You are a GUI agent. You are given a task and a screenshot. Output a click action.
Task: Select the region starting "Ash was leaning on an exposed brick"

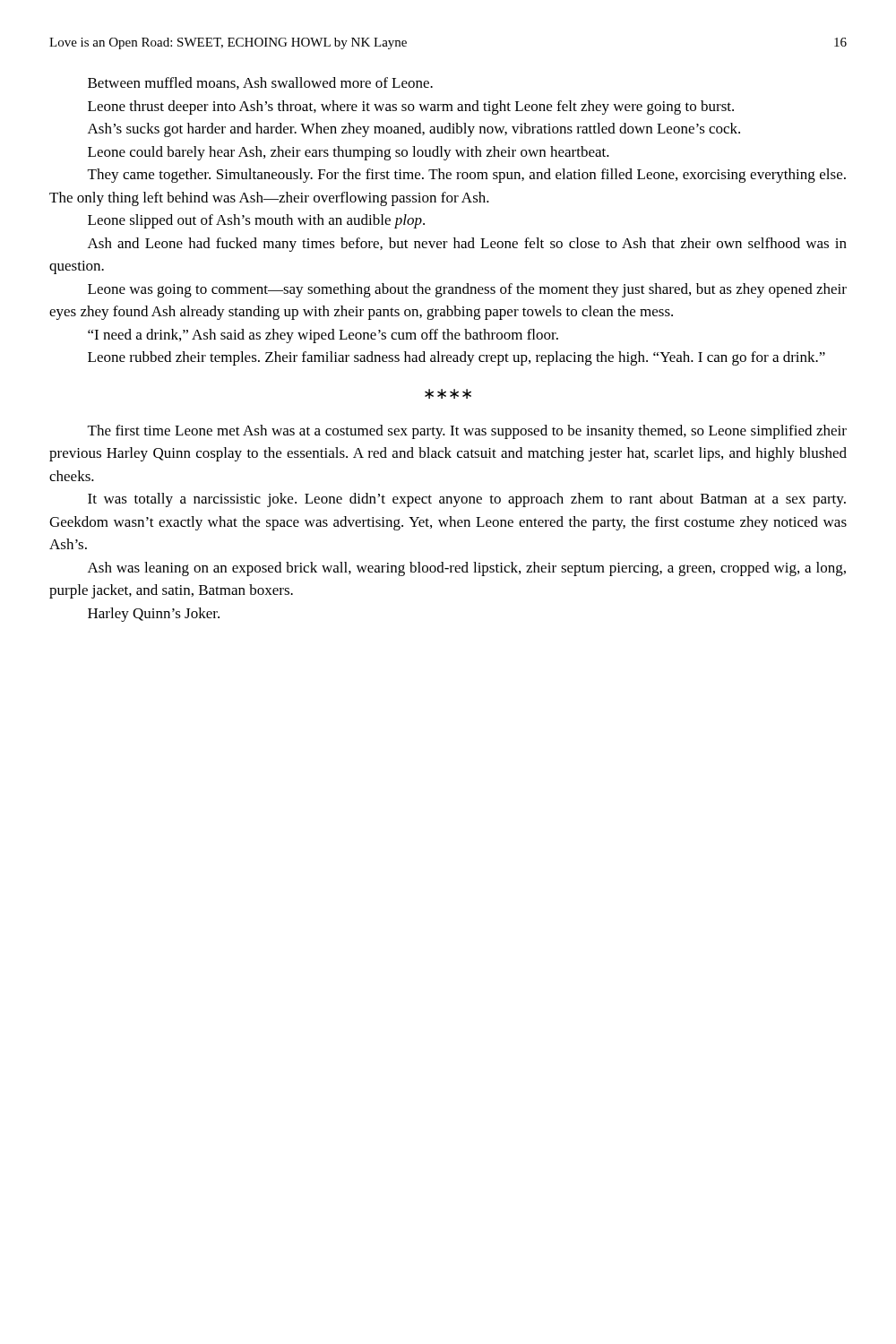point(448,579)
